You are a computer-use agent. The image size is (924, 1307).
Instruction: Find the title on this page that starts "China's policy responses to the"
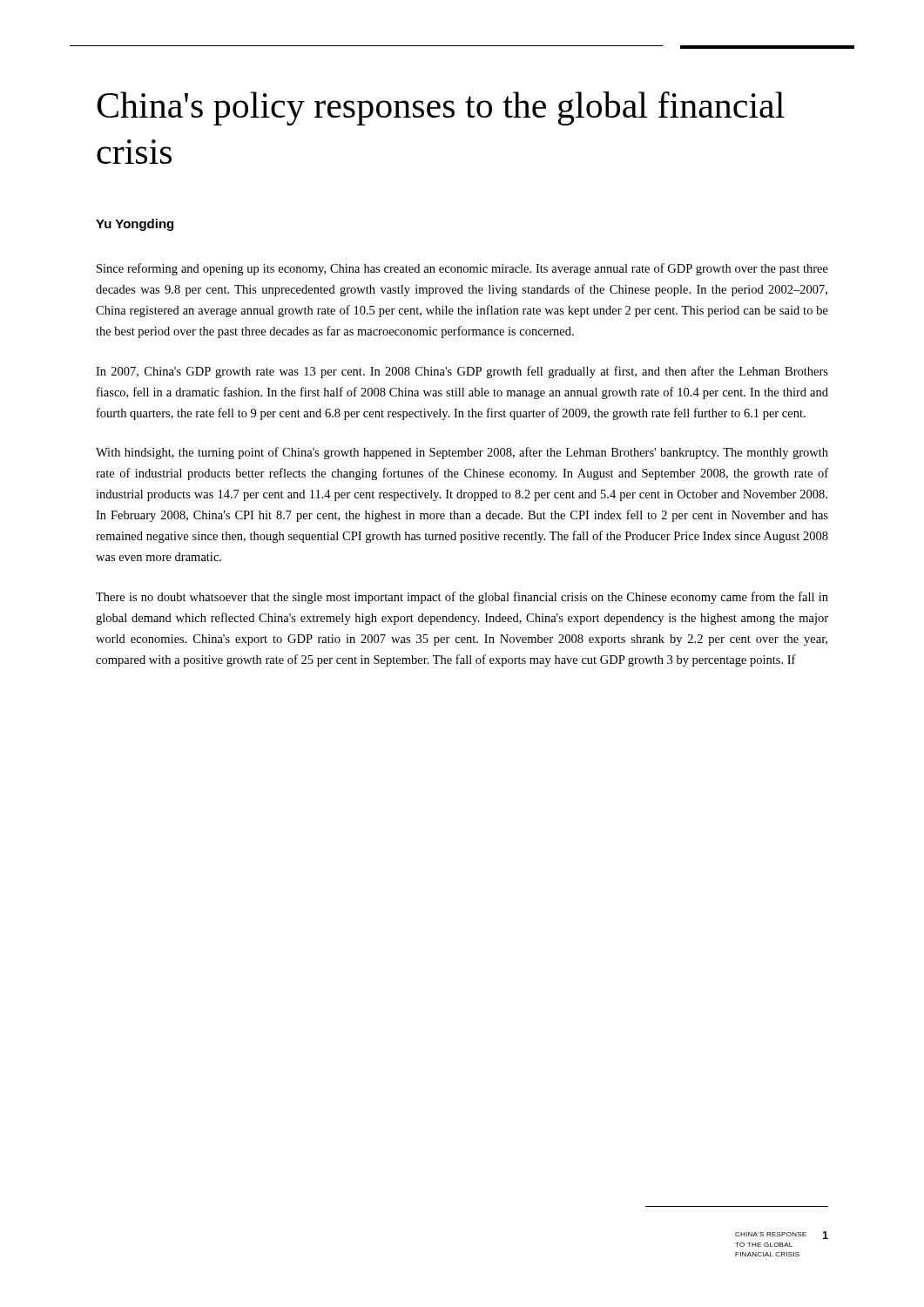pos(441,108)
